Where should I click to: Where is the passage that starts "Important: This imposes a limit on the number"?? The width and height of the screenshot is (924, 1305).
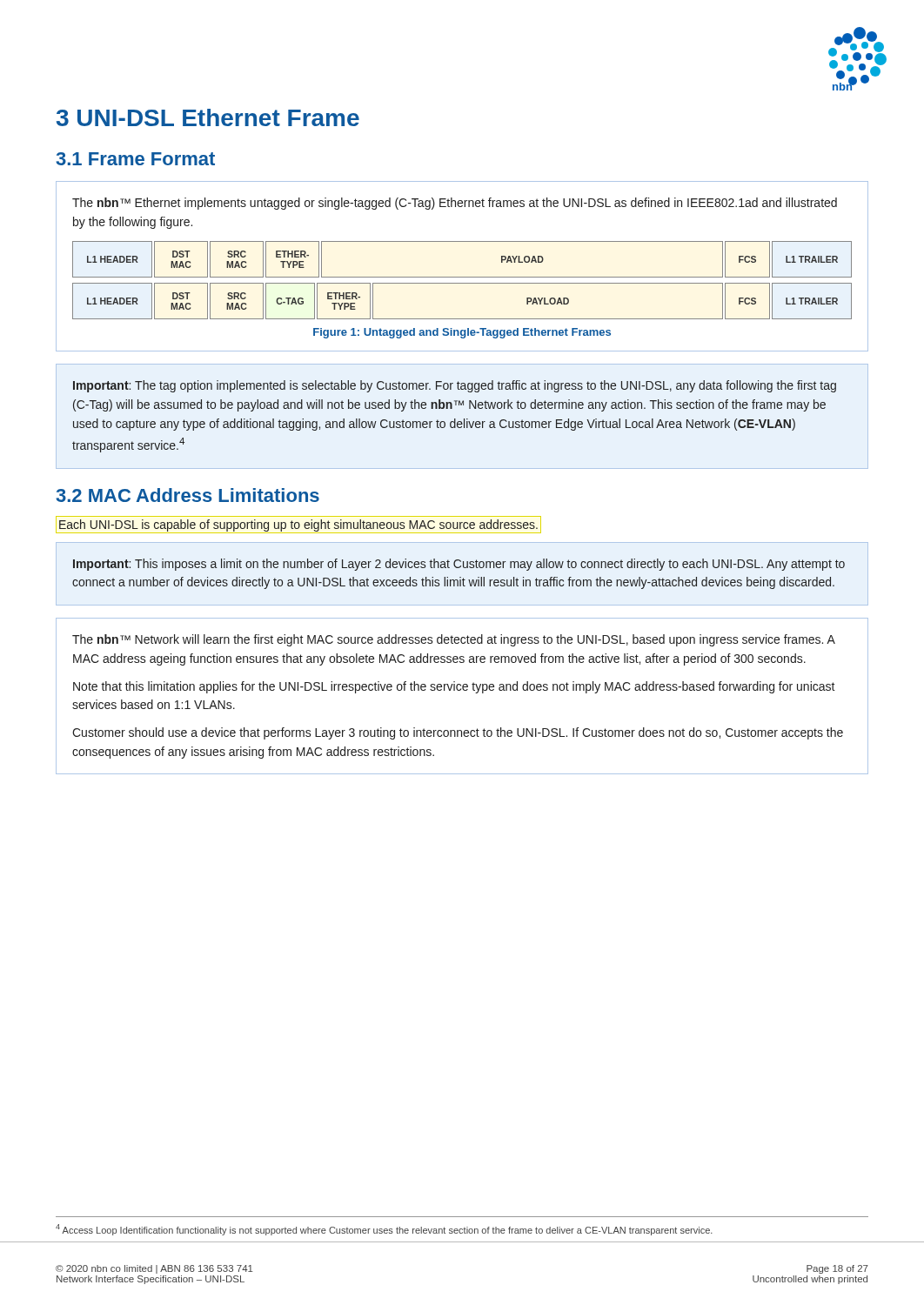point(459,573)
